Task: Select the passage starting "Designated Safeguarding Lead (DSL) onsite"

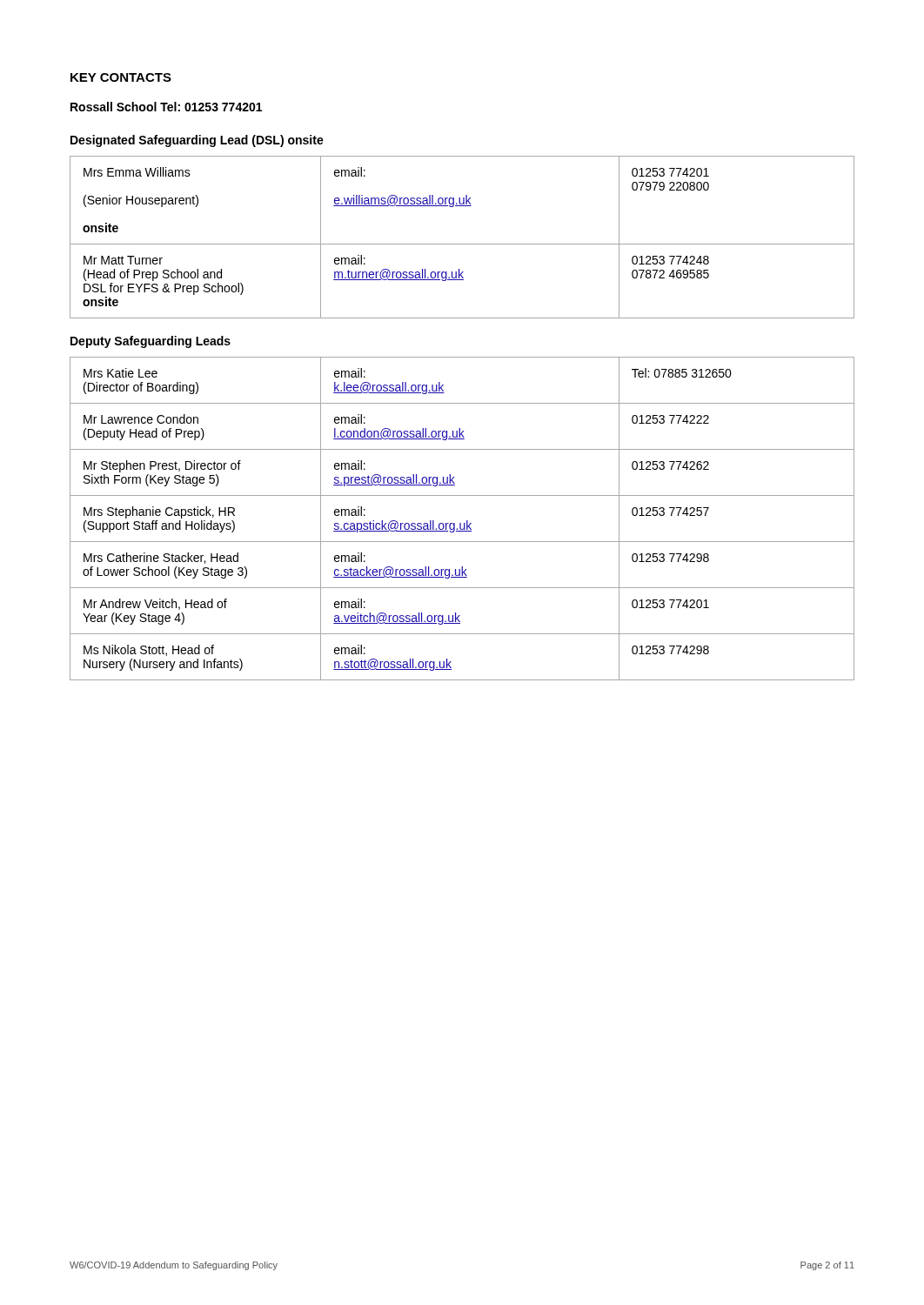Action: (196, 140)
